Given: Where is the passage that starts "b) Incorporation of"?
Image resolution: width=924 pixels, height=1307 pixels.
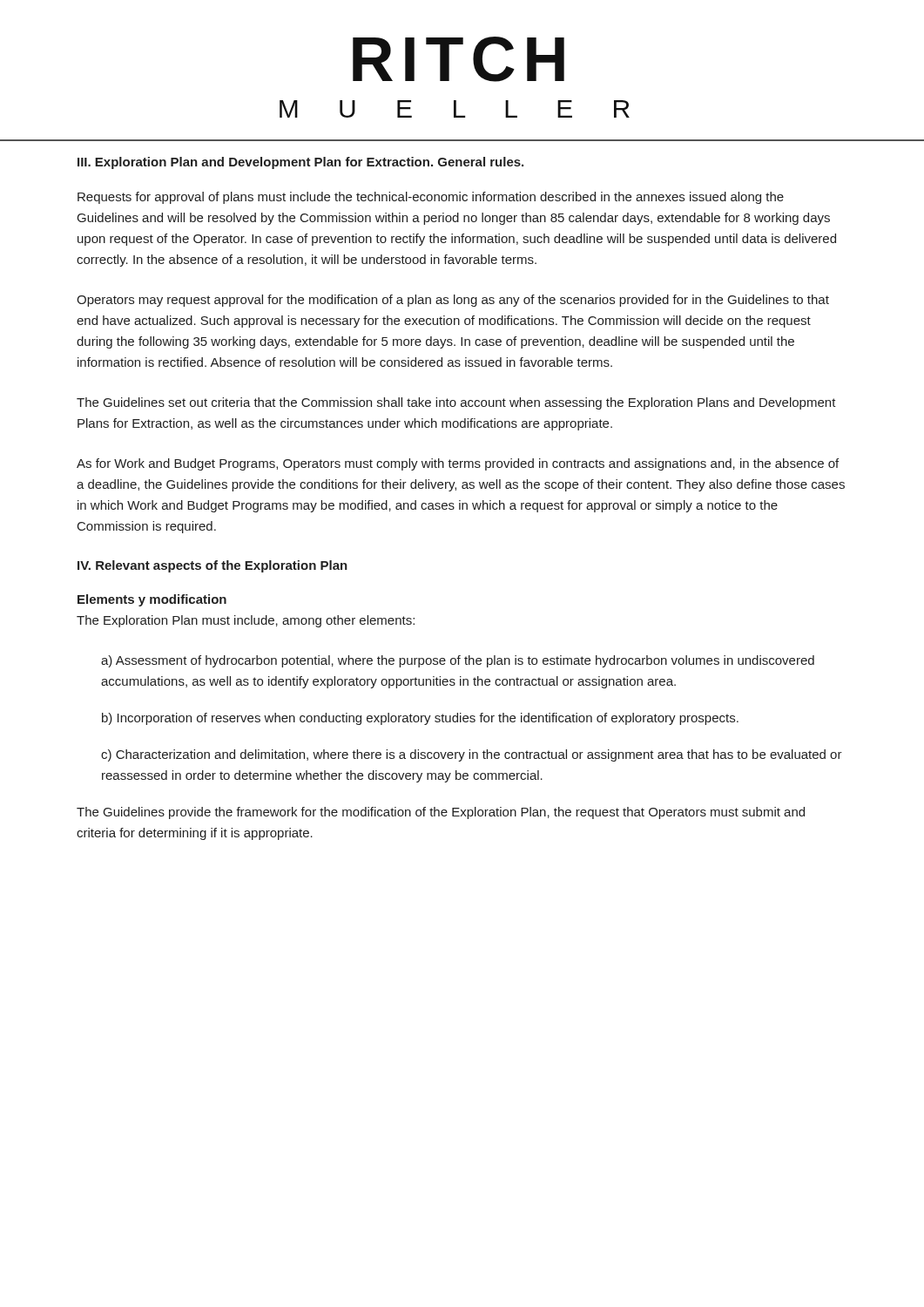Looking at the screenshot, I should coord(420,718).
